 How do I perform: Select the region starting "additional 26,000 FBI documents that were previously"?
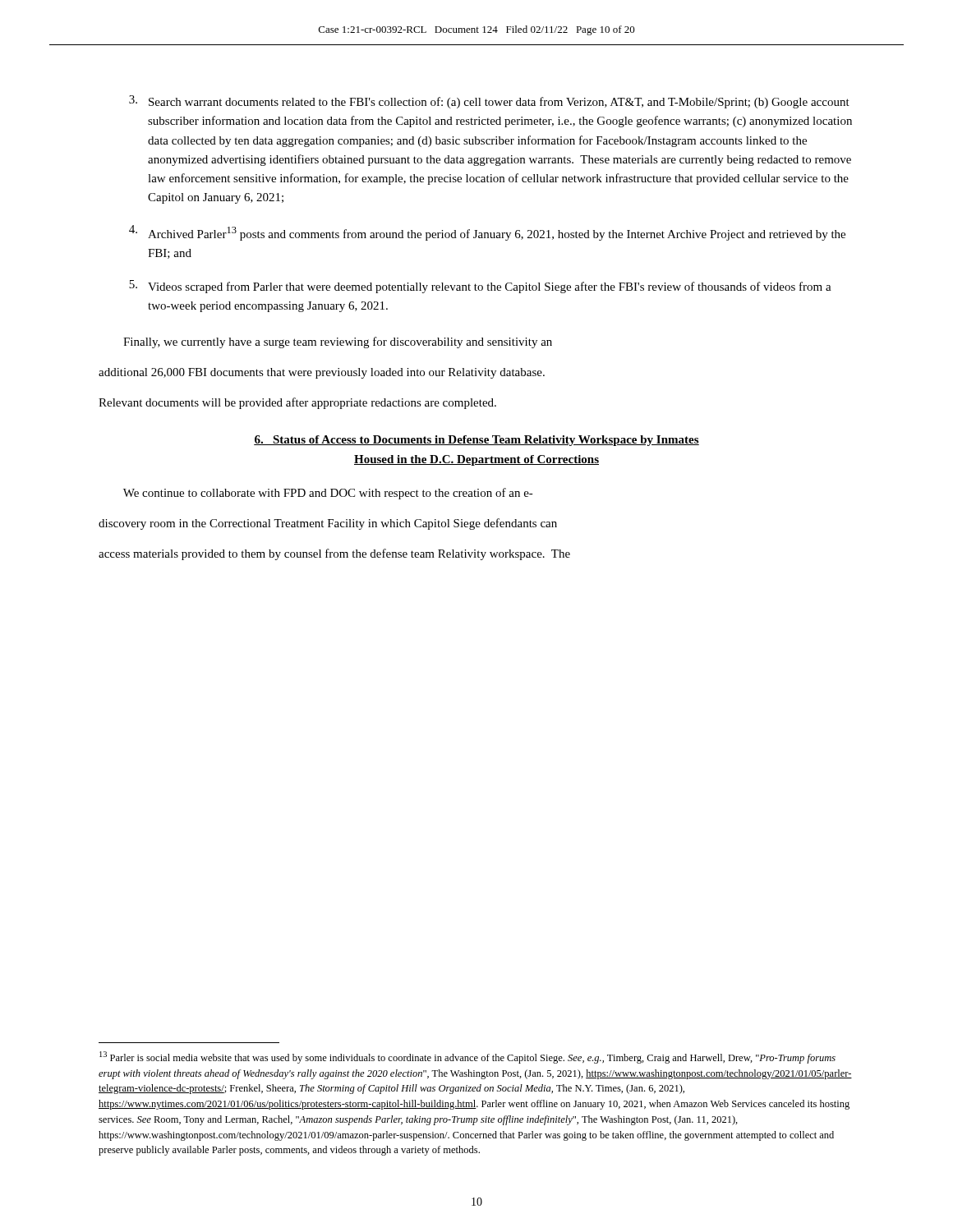pyautogui.click(x=322, y=372)
